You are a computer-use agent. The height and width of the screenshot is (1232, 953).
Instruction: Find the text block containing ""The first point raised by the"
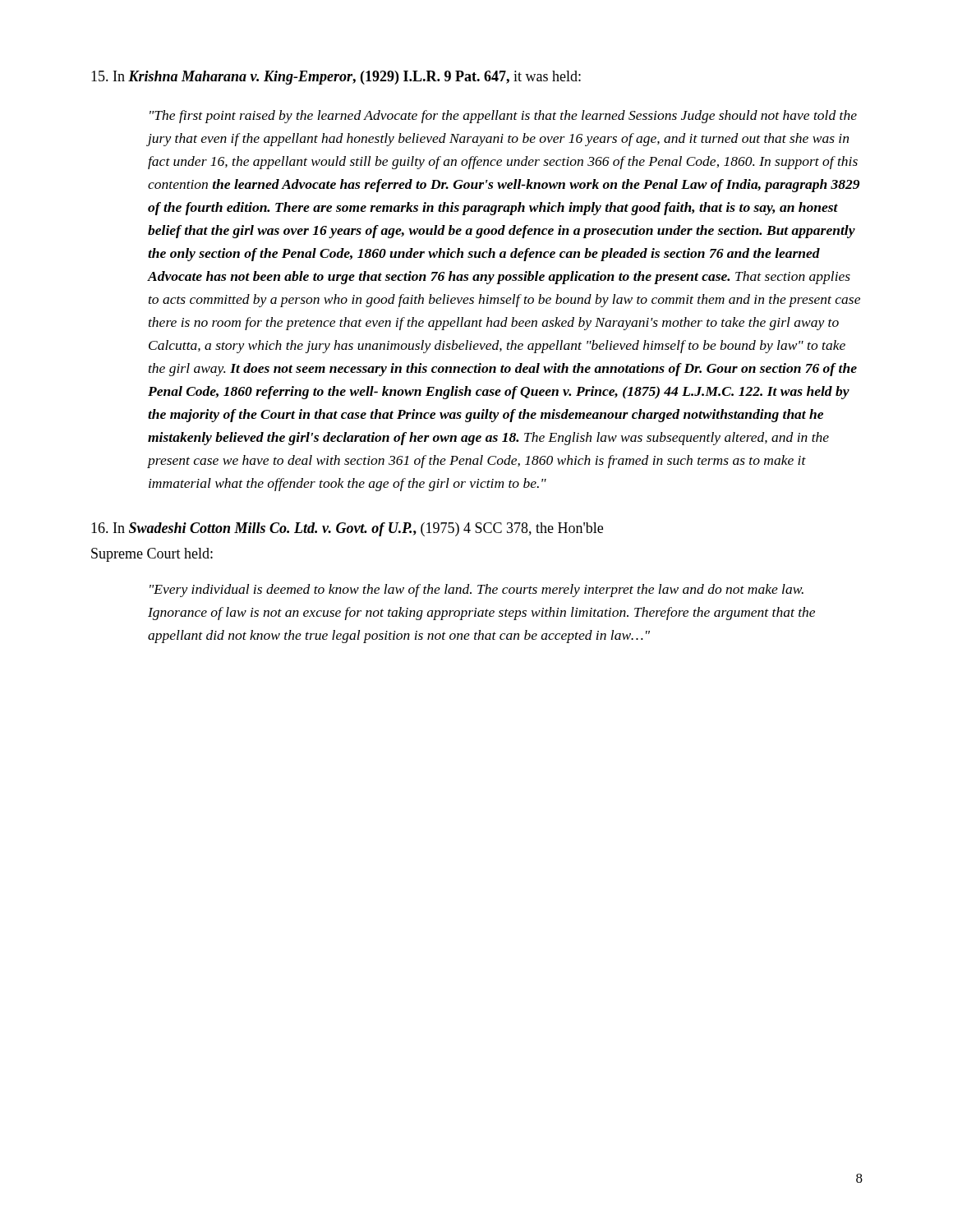click(505, 299)
